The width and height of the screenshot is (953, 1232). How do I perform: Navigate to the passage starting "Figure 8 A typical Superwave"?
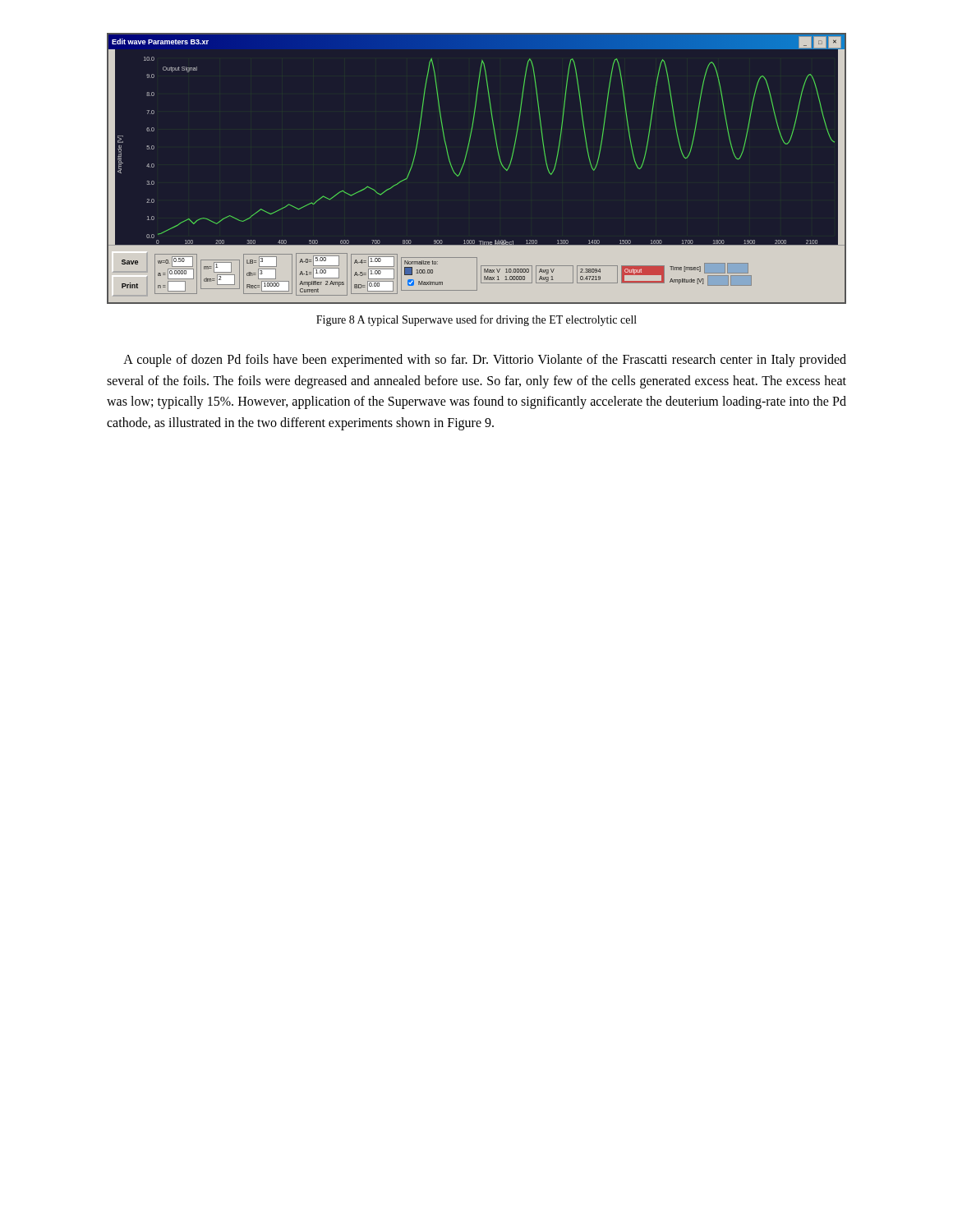coord(476,320)
